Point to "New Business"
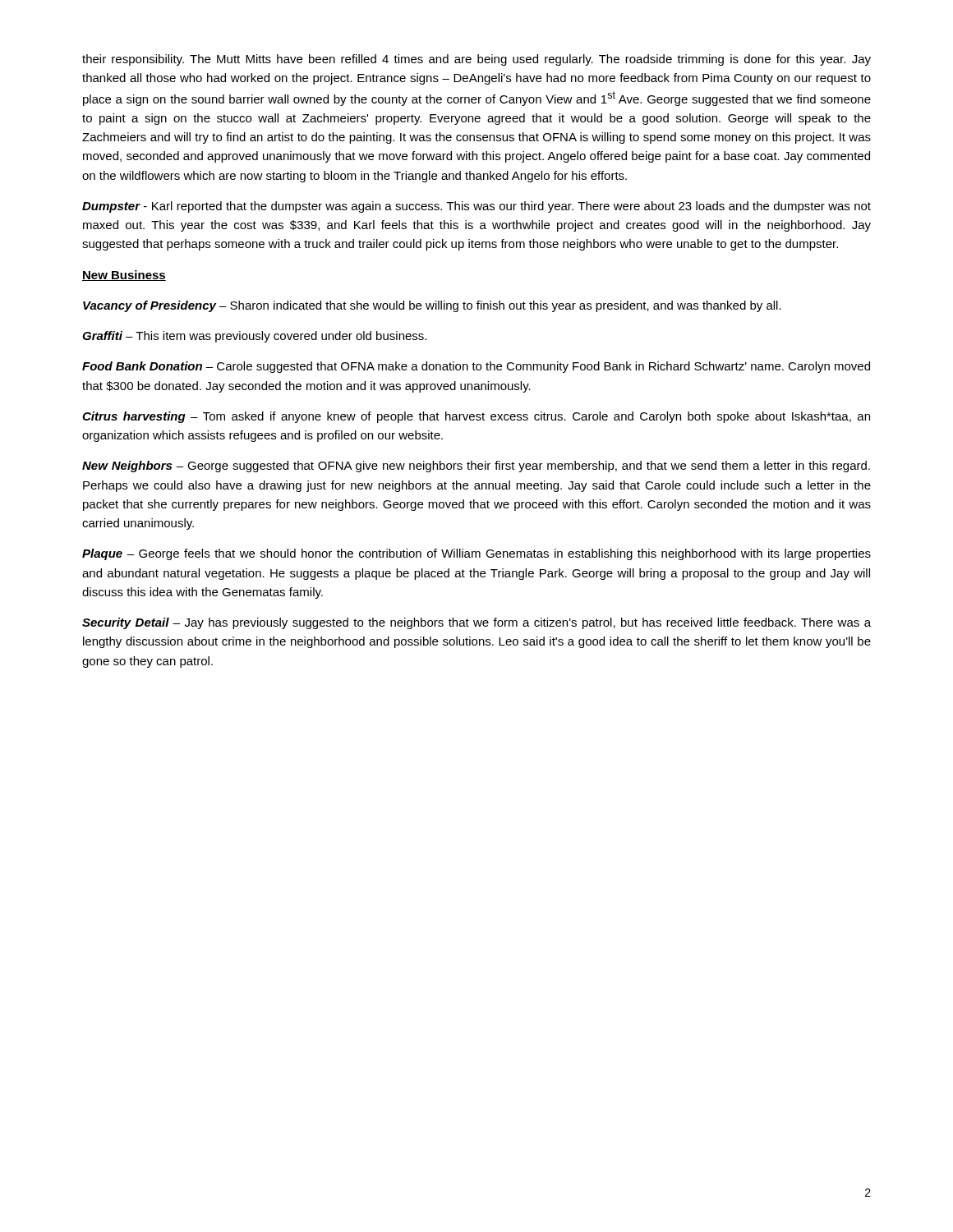 tap(124, 276)
